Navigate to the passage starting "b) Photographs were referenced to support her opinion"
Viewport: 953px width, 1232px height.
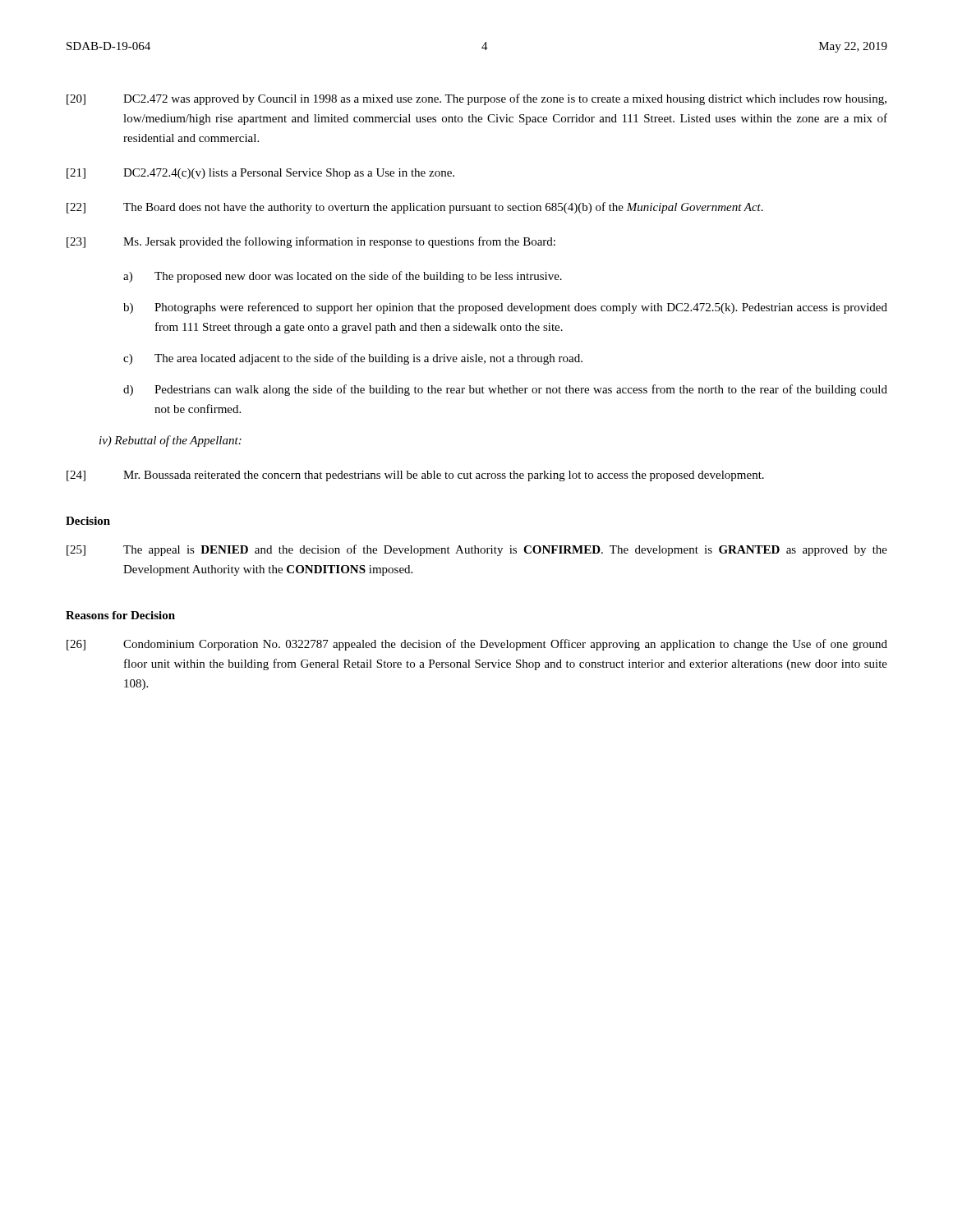point(505,317)
